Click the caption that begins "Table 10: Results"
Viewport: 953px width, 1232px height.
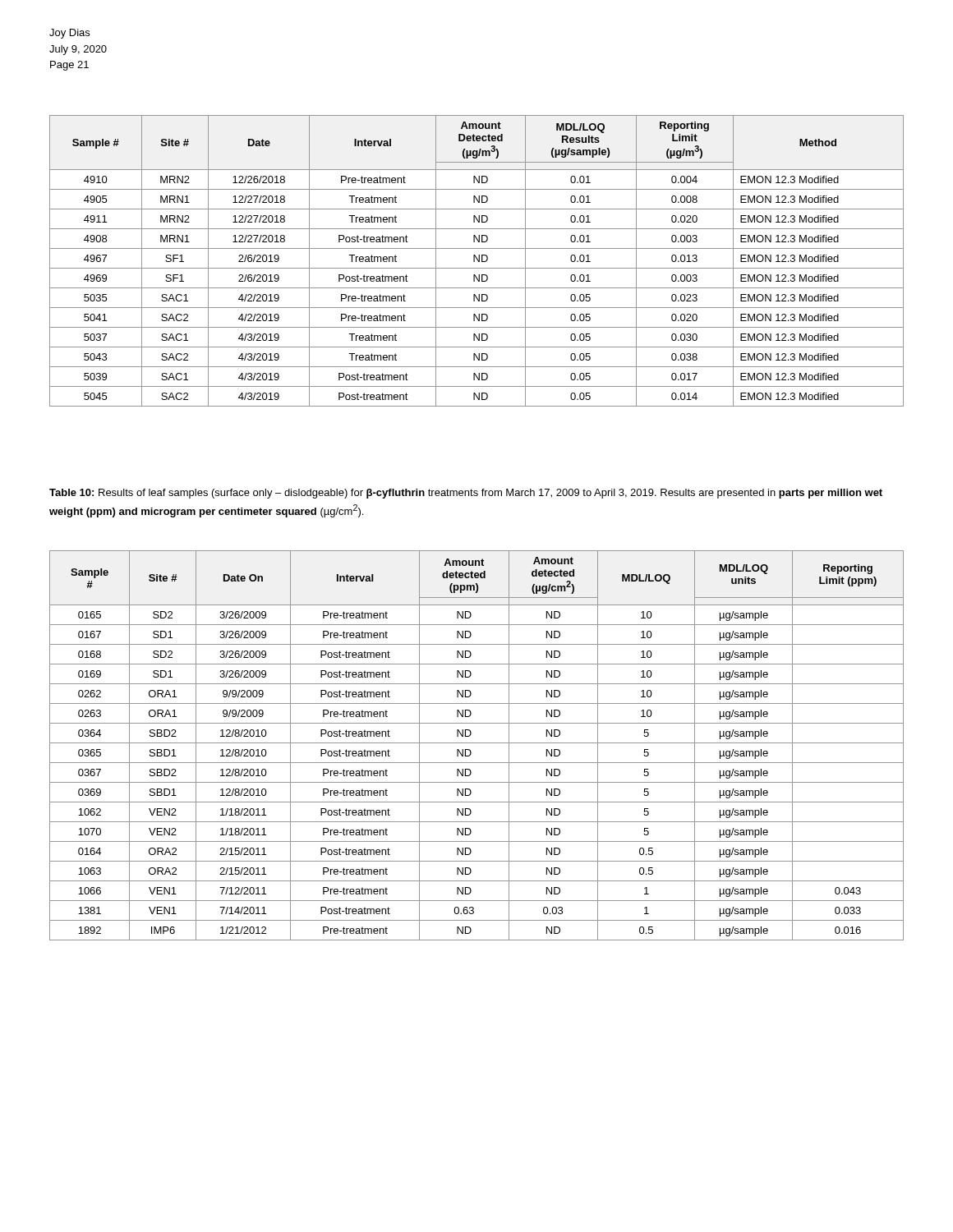point(466,502)
